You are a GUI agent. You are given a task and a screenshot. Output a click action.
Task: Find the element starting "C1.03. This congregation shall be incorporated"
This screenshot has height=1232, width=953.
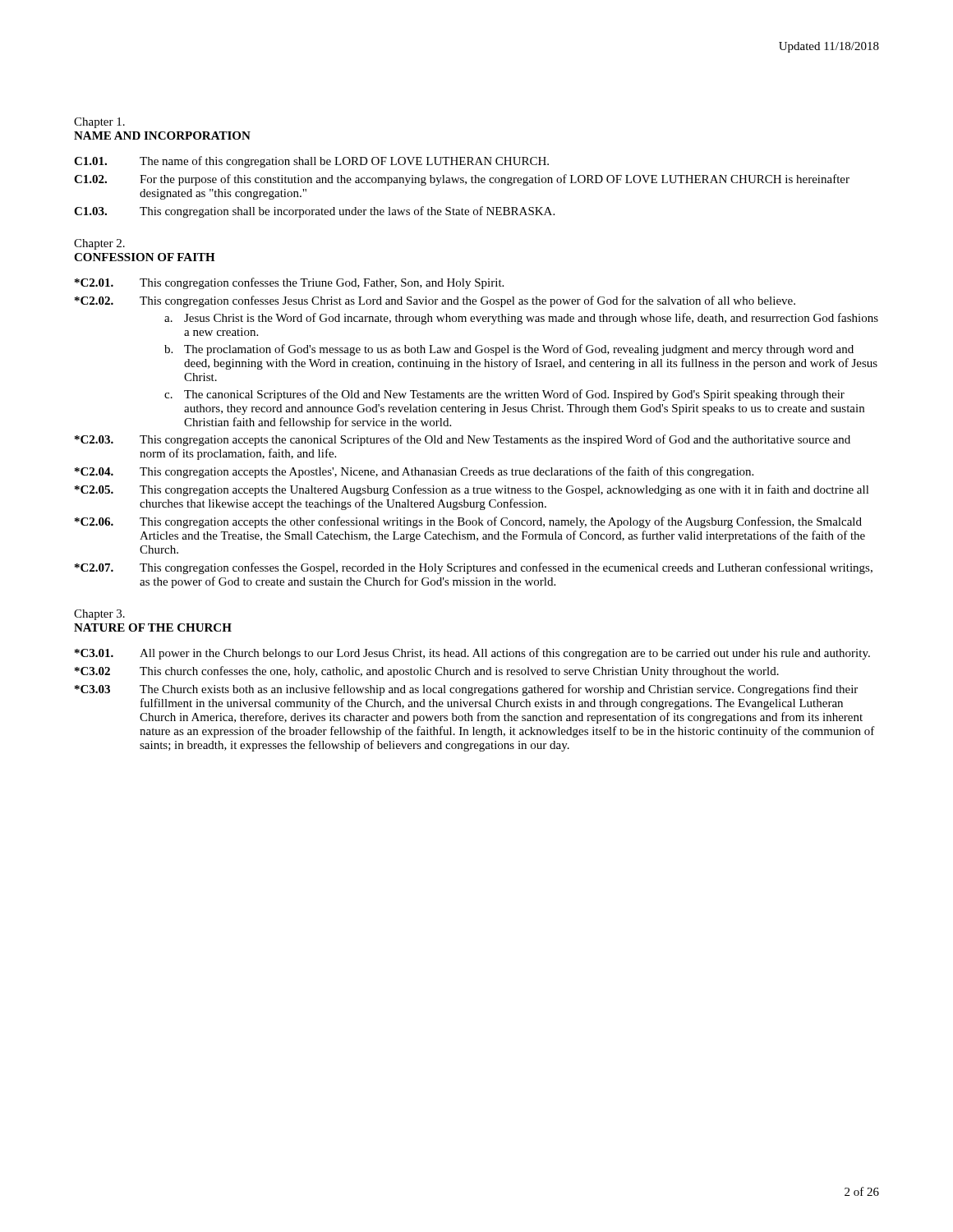click(x=476, y=211)
